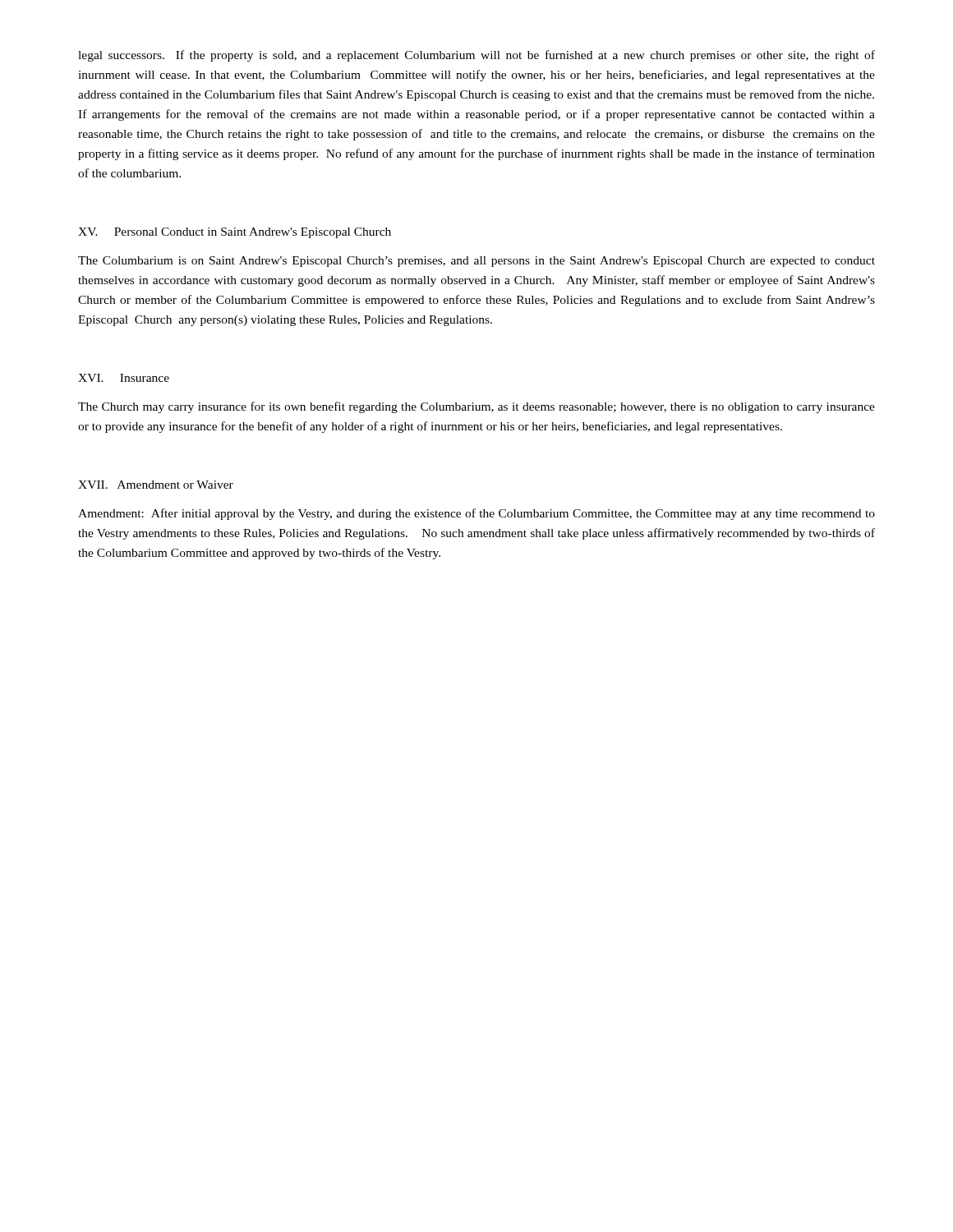
Task: Locate the block of text that opens with "legal successors. If the property is"
Action: [x=476, y=114]
